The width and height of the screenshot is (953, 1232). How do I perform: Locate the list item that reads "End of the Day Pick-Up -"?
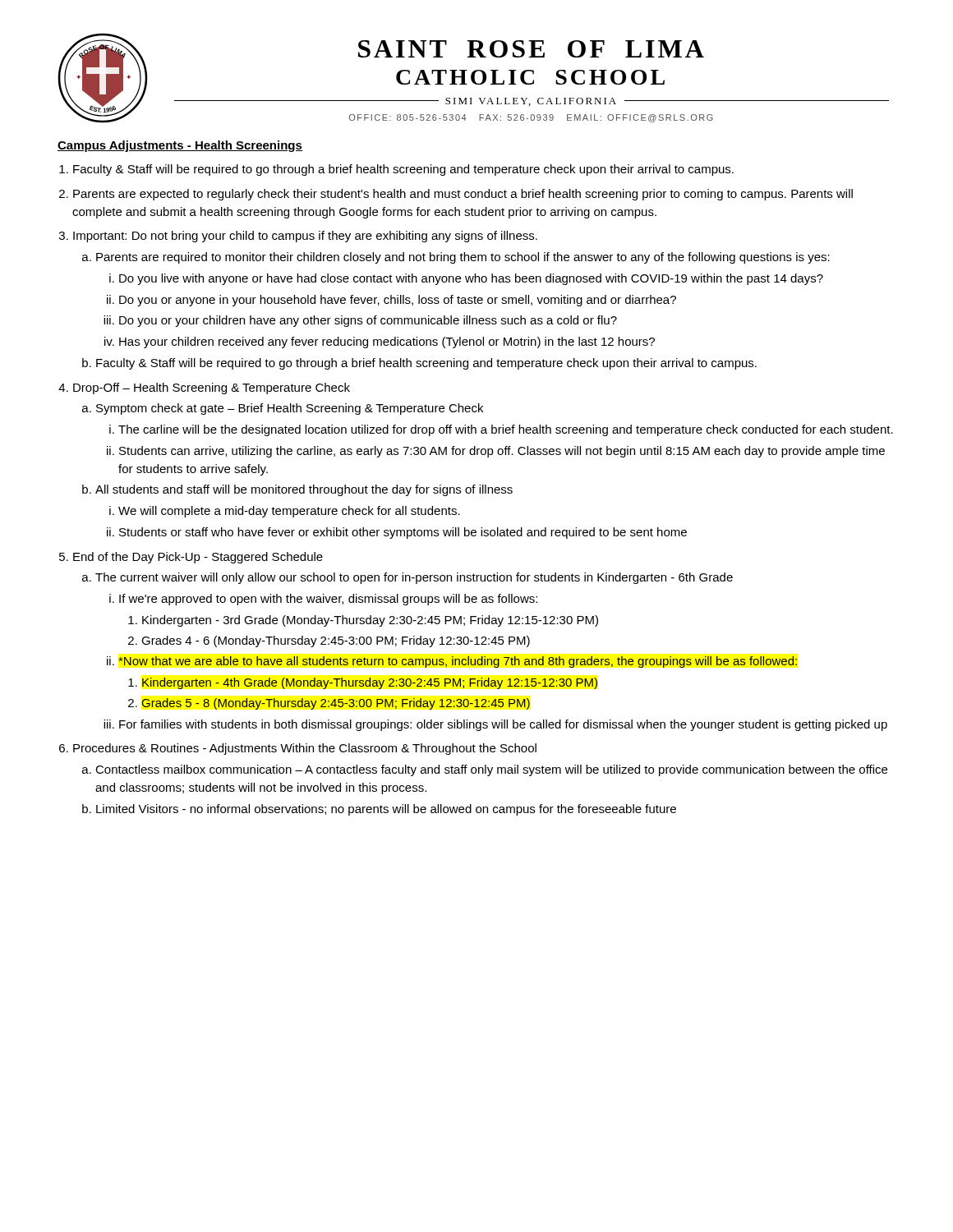pos(484,641)
